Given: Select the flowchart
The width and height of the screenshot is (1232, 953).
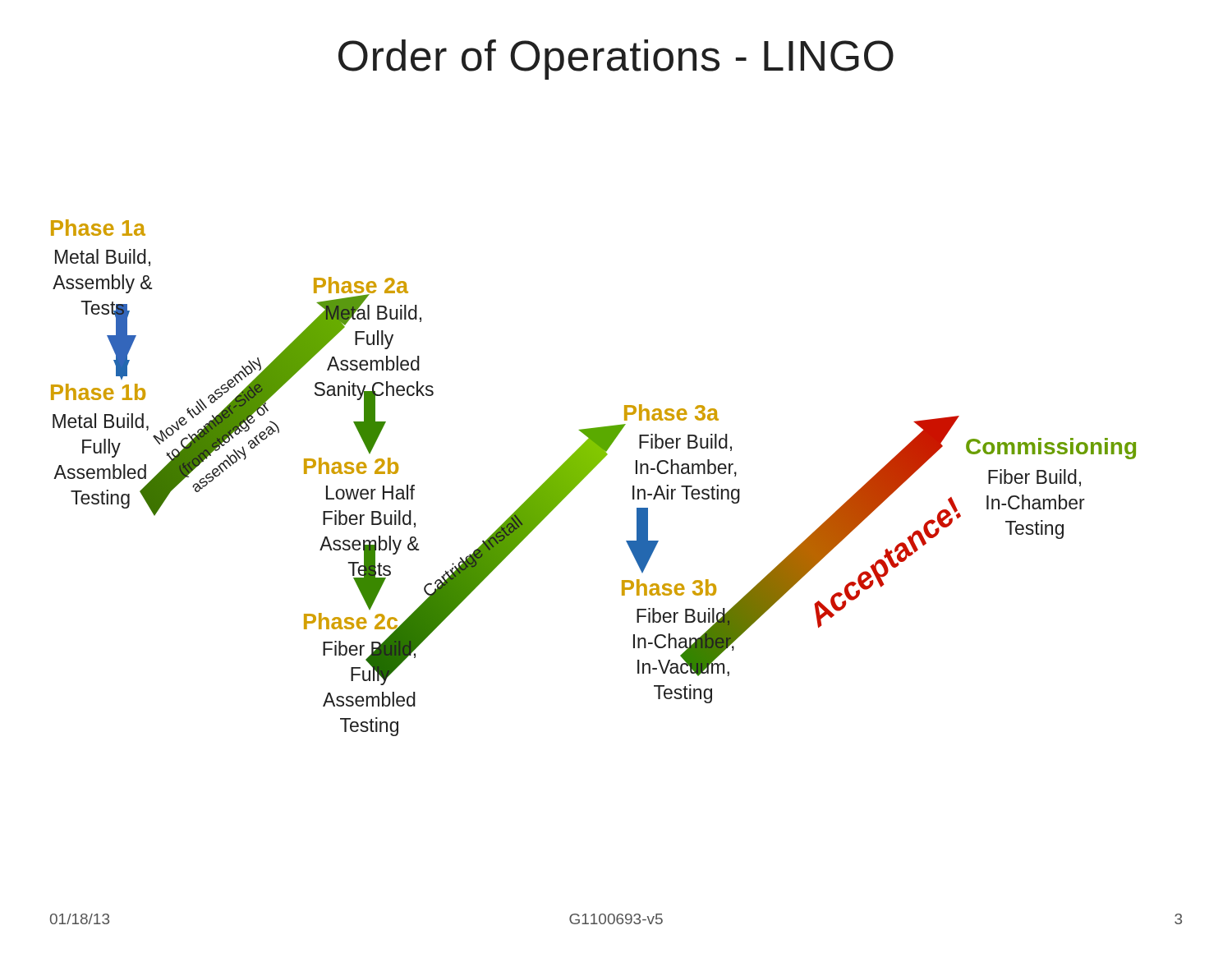Looking at the screenshot, I should click(x=616, y=500).
